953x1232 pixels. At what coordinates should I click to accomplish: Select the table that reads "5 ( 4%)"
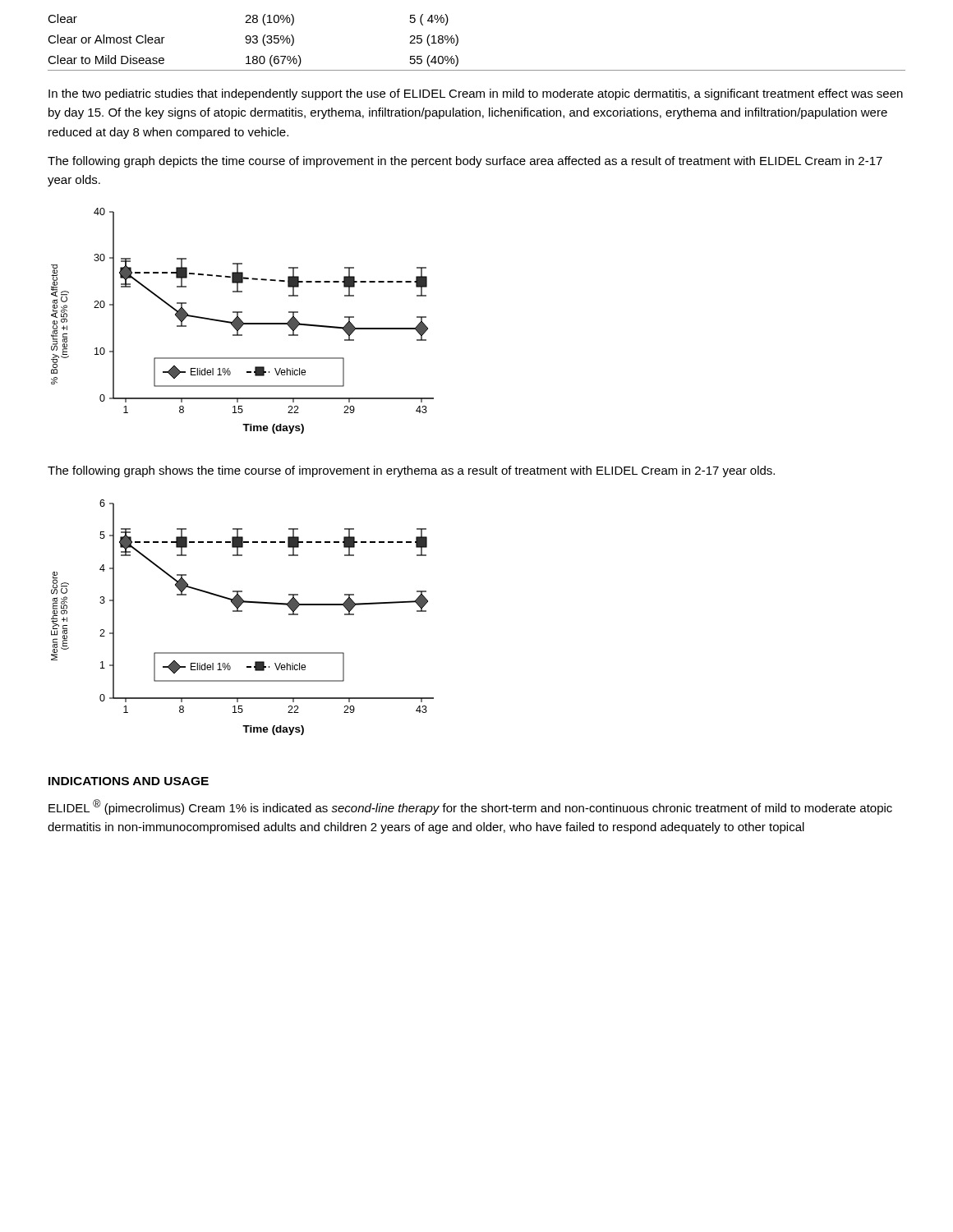point(476,39)
